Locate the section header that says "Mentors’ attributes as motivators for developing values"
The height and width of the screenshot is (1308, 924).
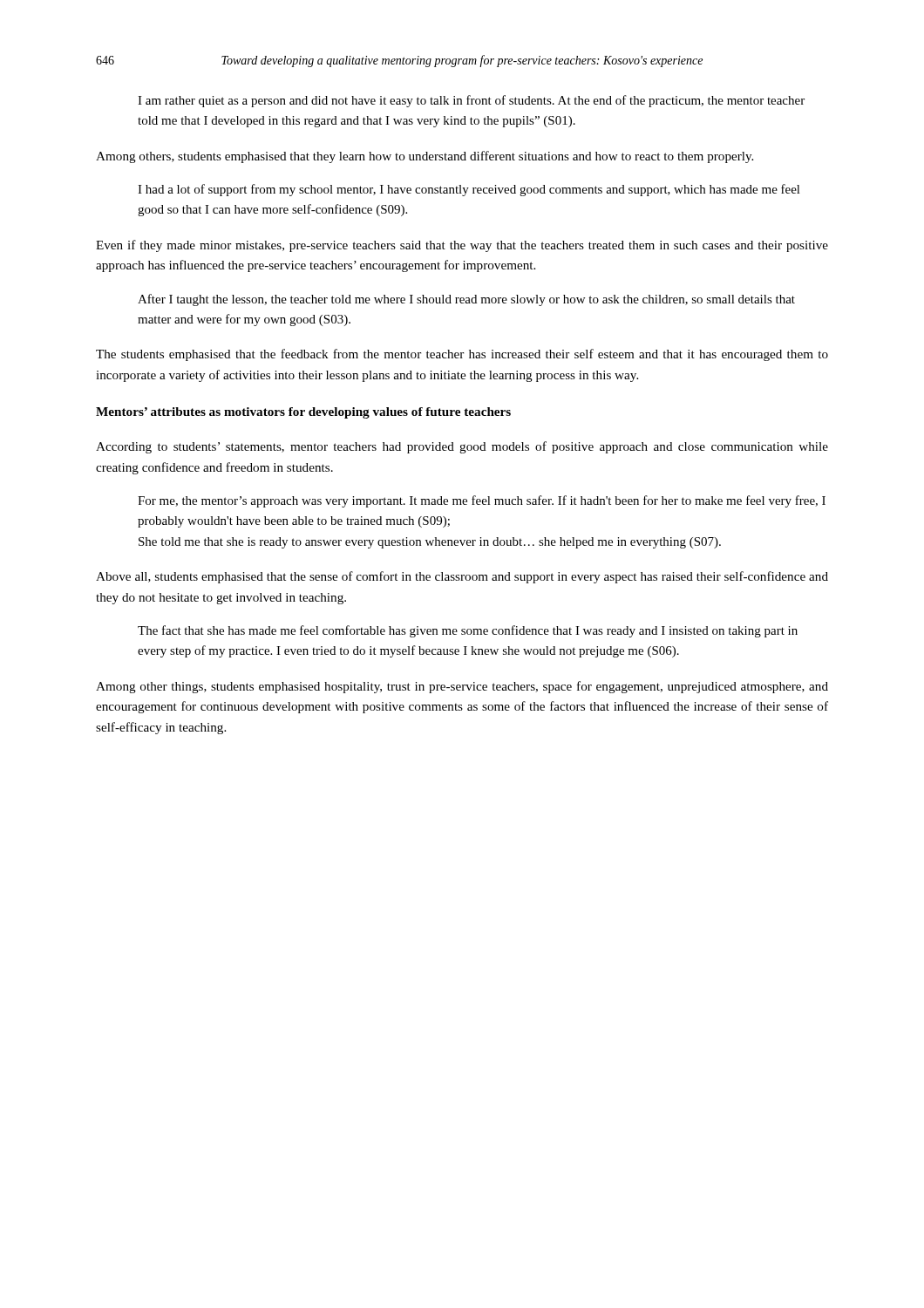[x=303, y=411]
